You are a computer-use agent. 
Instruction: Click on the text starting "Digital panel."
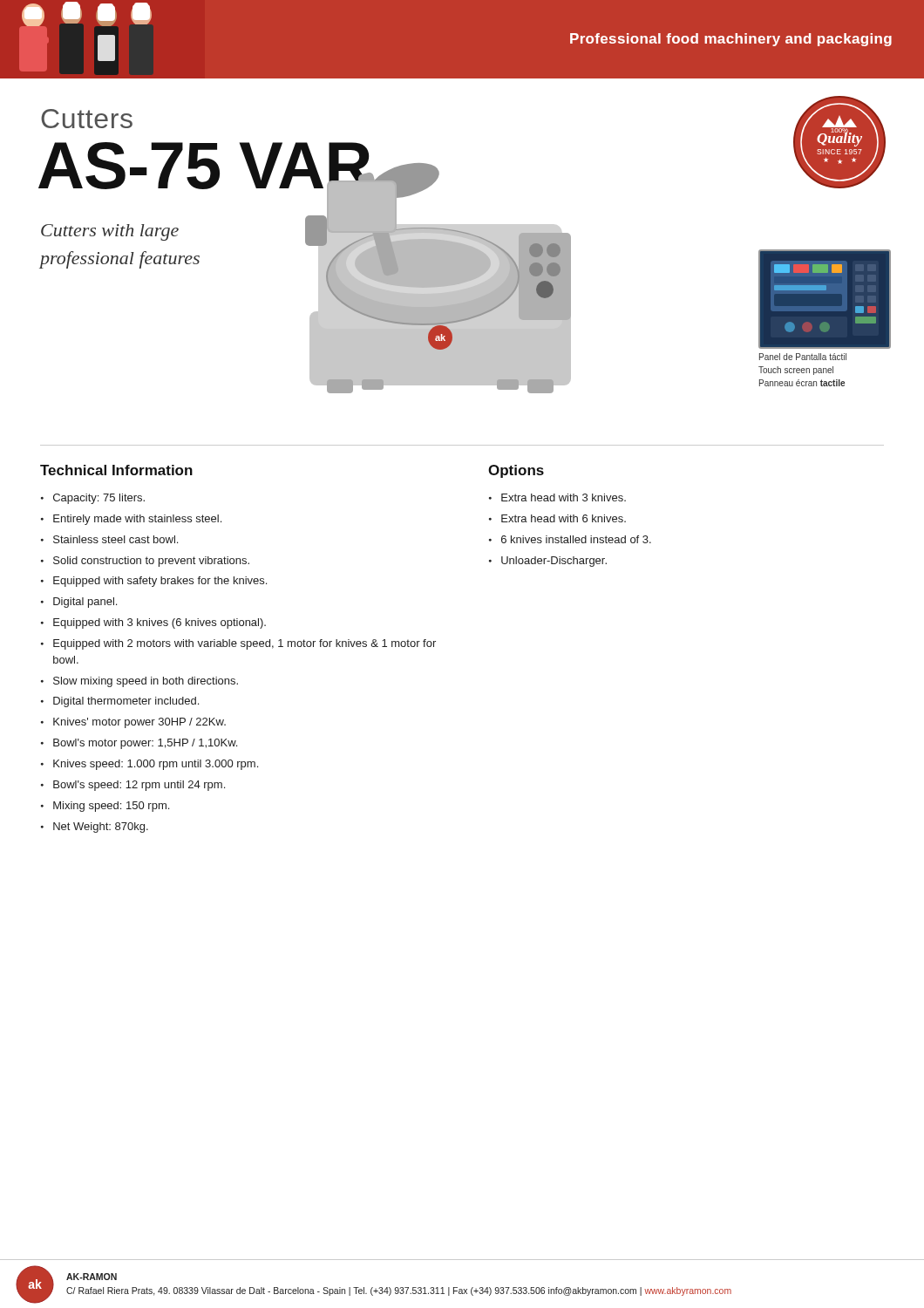85,601
